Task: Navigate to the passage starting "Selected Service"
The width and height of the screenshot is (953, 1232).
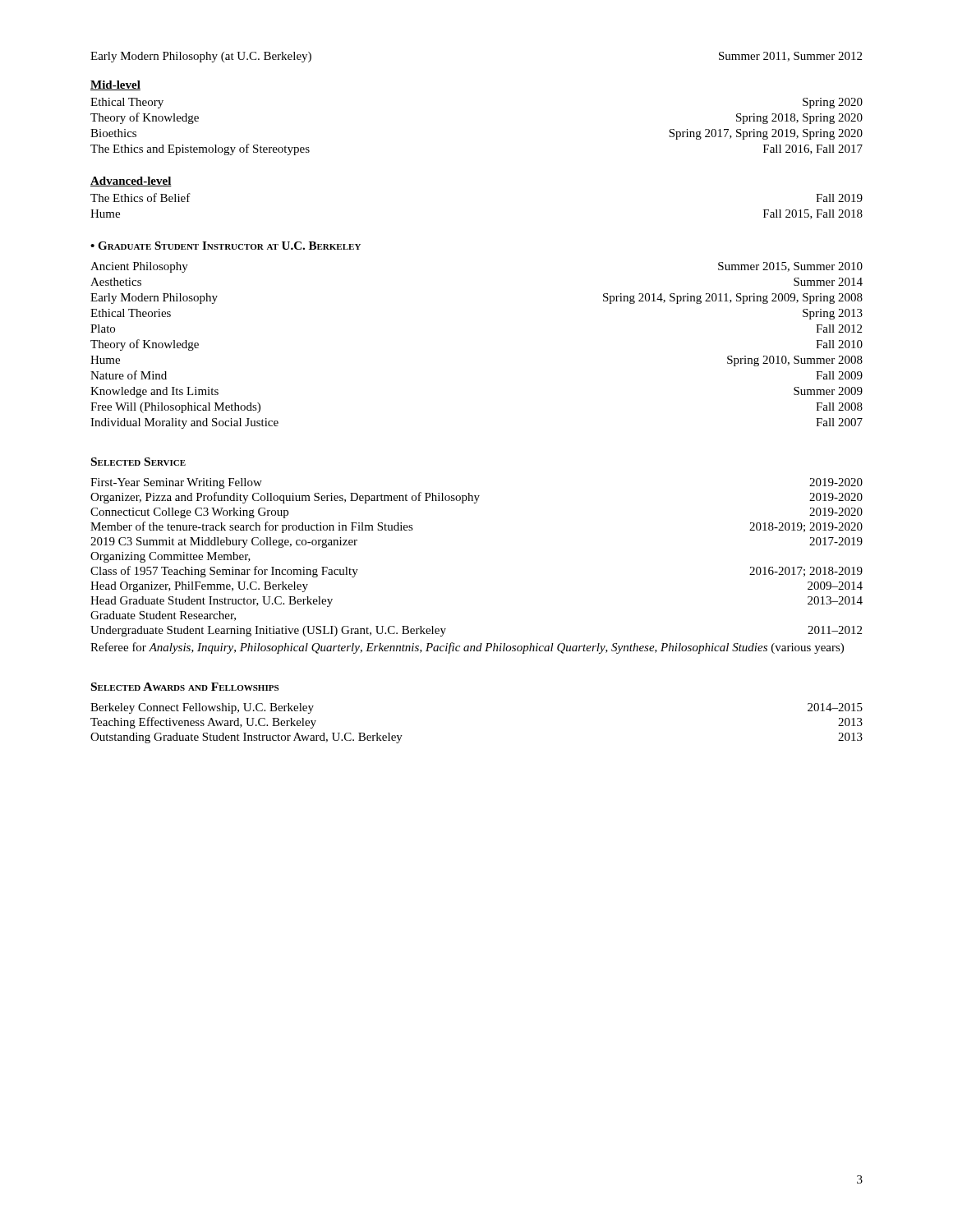Action: 138,461
